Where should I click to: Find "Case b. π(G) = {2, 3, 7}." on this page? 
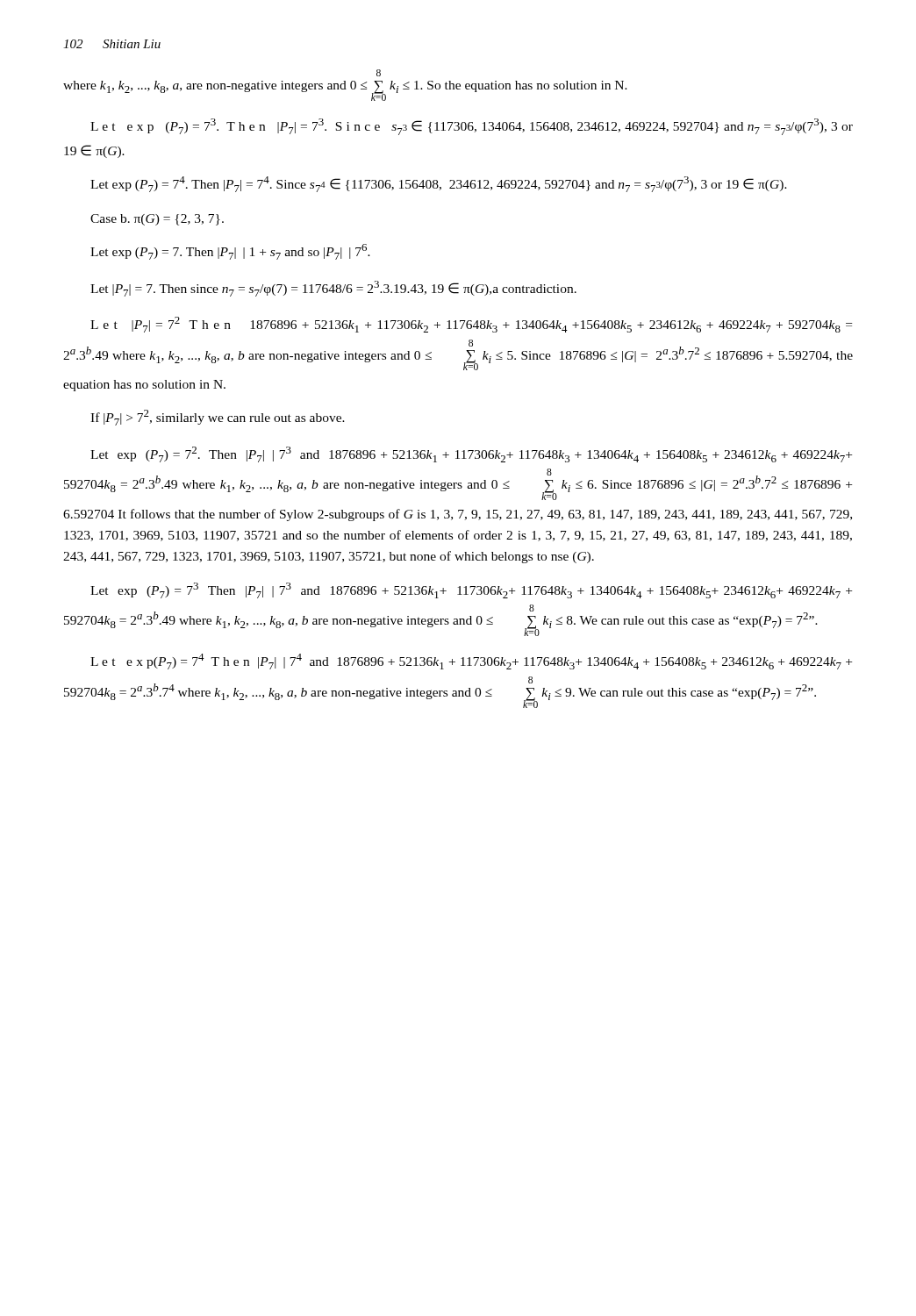[x=157, y=218]
